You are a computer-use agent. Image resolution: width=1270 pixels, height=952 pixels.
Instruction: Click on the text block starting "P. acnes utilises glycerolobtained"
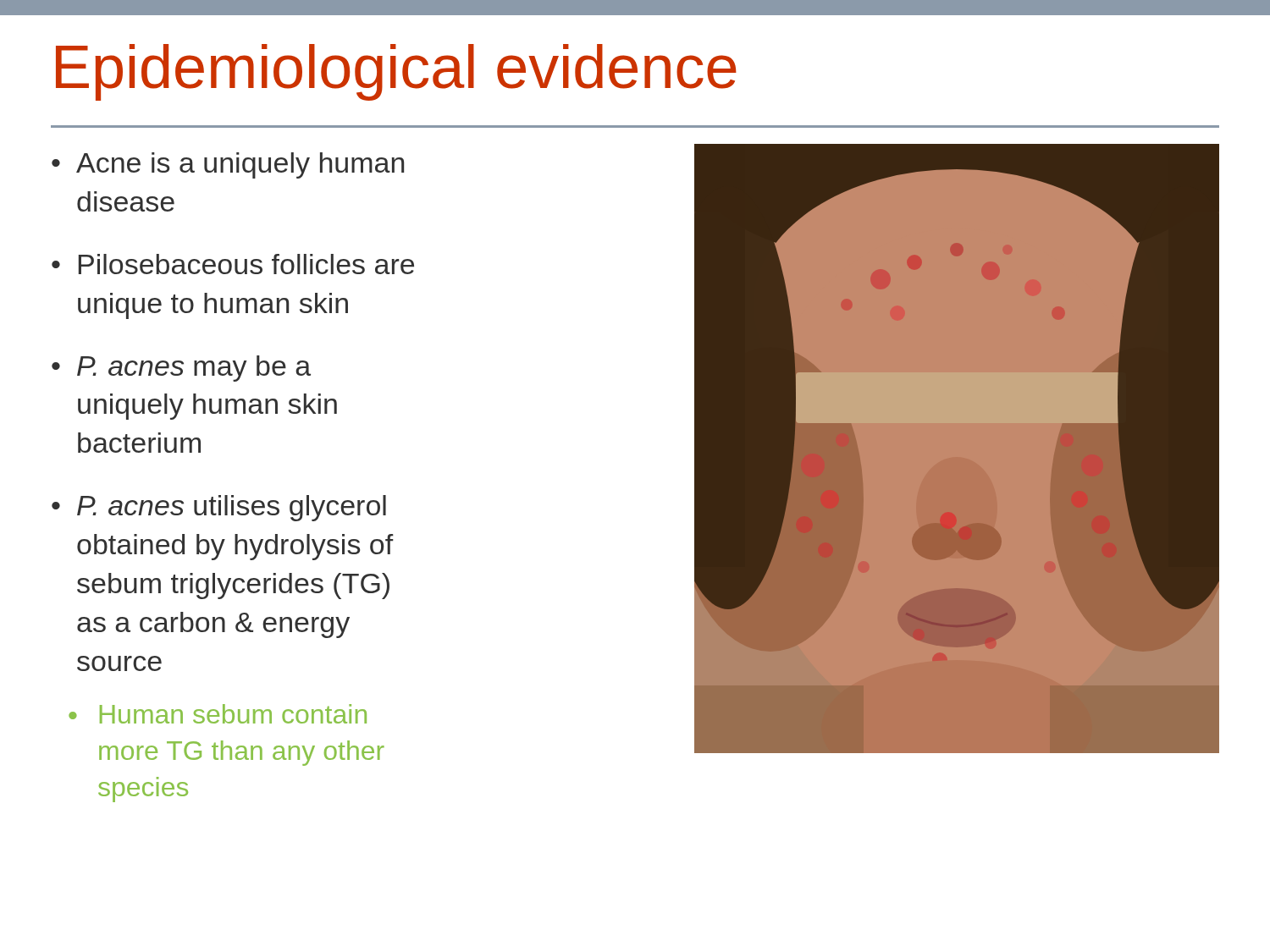(235, 583)
